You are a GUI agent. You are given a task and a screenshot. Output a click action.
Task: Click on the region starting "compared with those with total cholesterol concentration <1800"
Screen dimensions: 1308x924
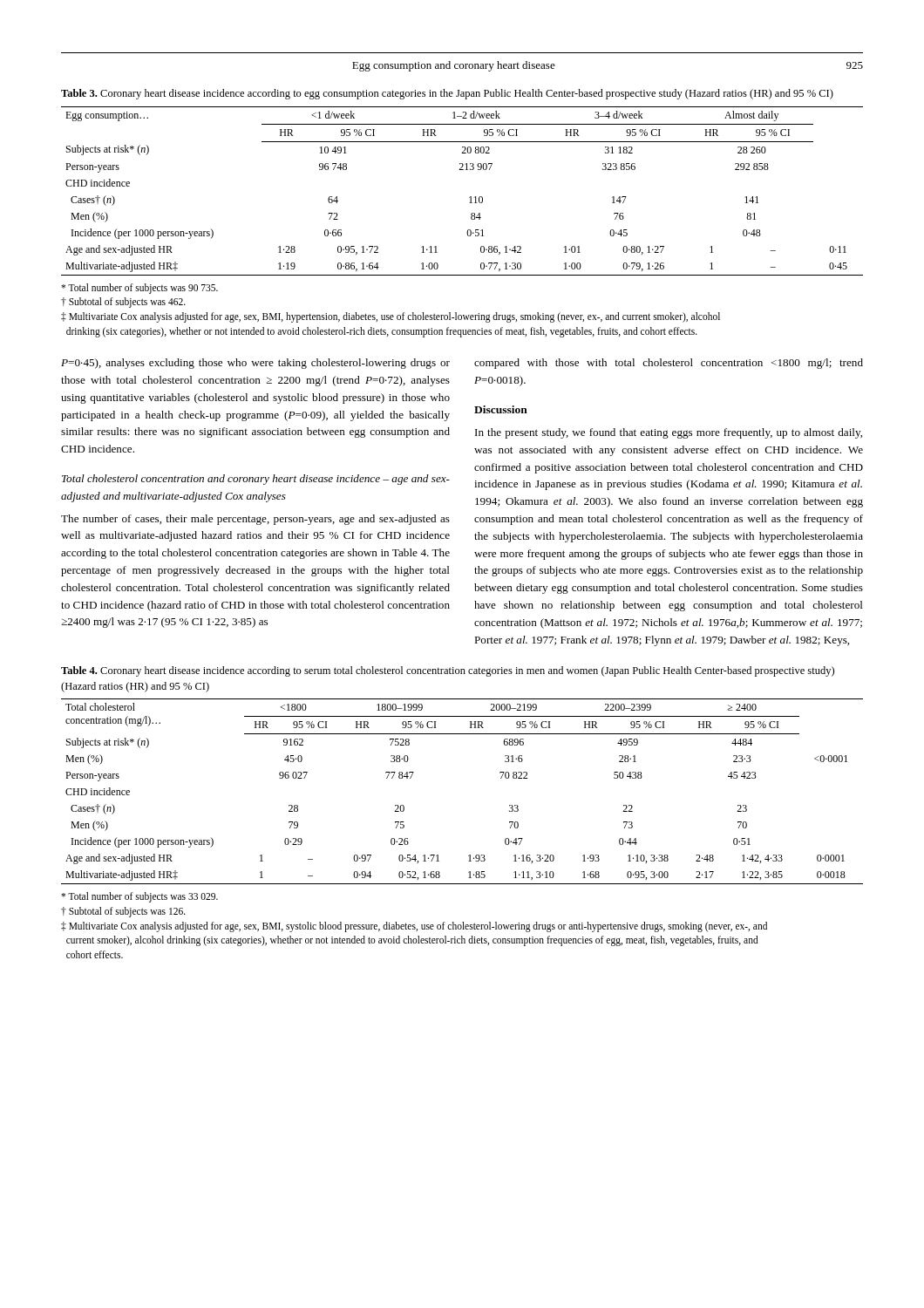(669, 371)
